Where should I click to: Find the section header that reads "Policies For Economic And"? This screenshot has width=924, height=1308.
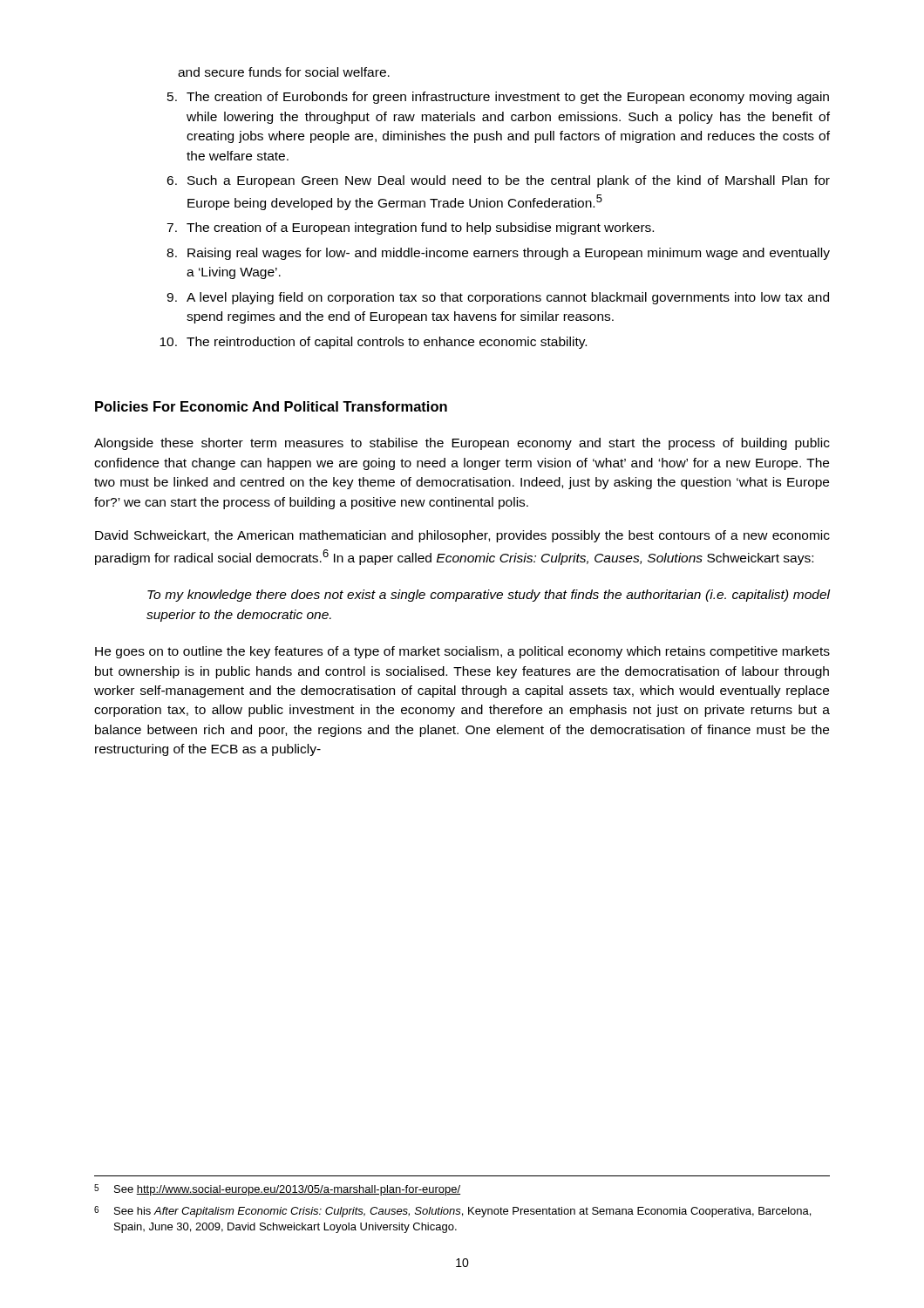point(271,407)
